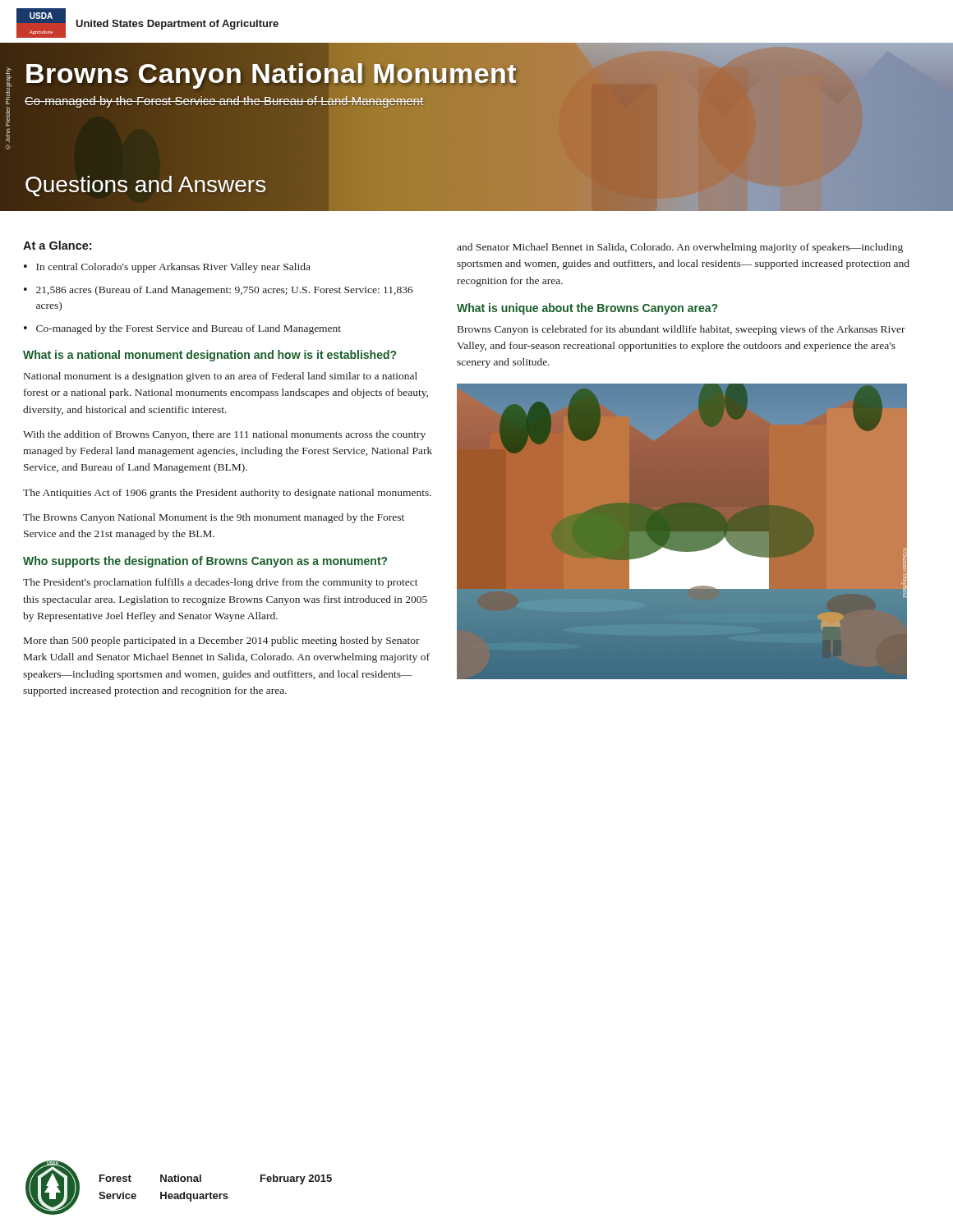
Task: Point to the element starting "With the addition of Browns Canyon,"
Action: [228, 451]
